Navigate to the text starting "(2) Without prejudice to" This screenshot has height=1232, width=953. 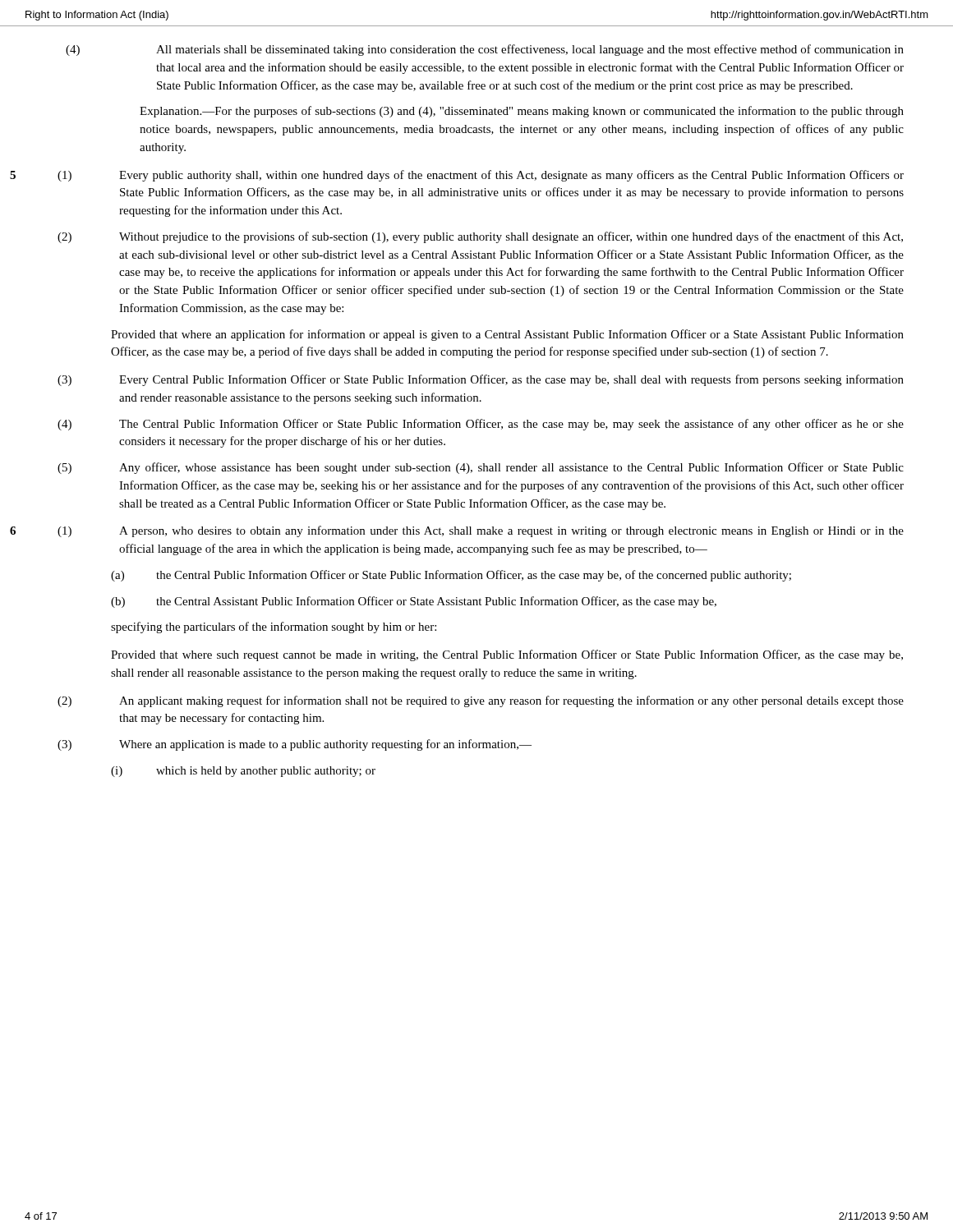point(476,273)
